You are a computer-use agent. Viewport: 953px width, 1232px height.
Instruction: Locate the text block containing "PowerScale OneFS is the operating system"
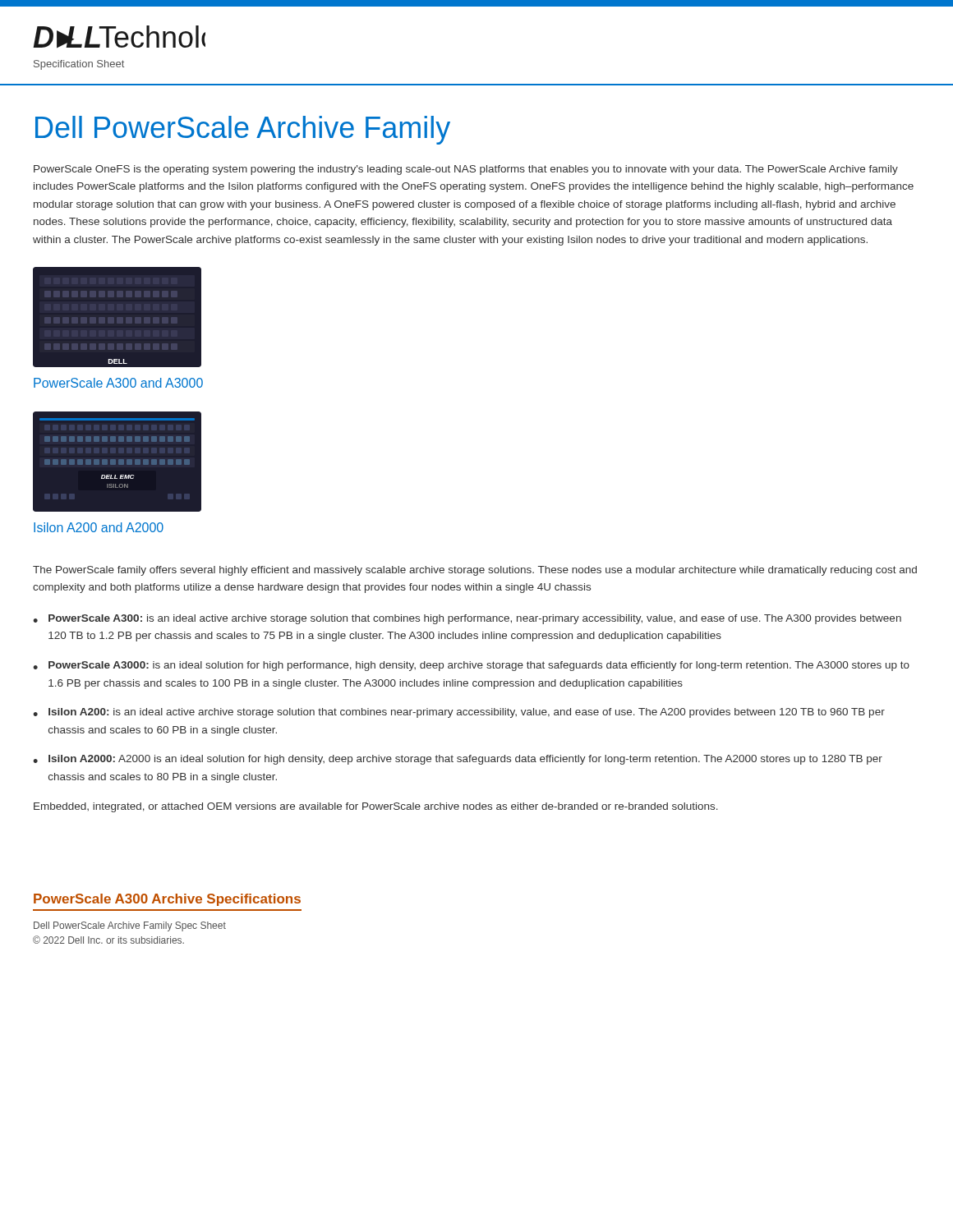click(x=473, y=204)
